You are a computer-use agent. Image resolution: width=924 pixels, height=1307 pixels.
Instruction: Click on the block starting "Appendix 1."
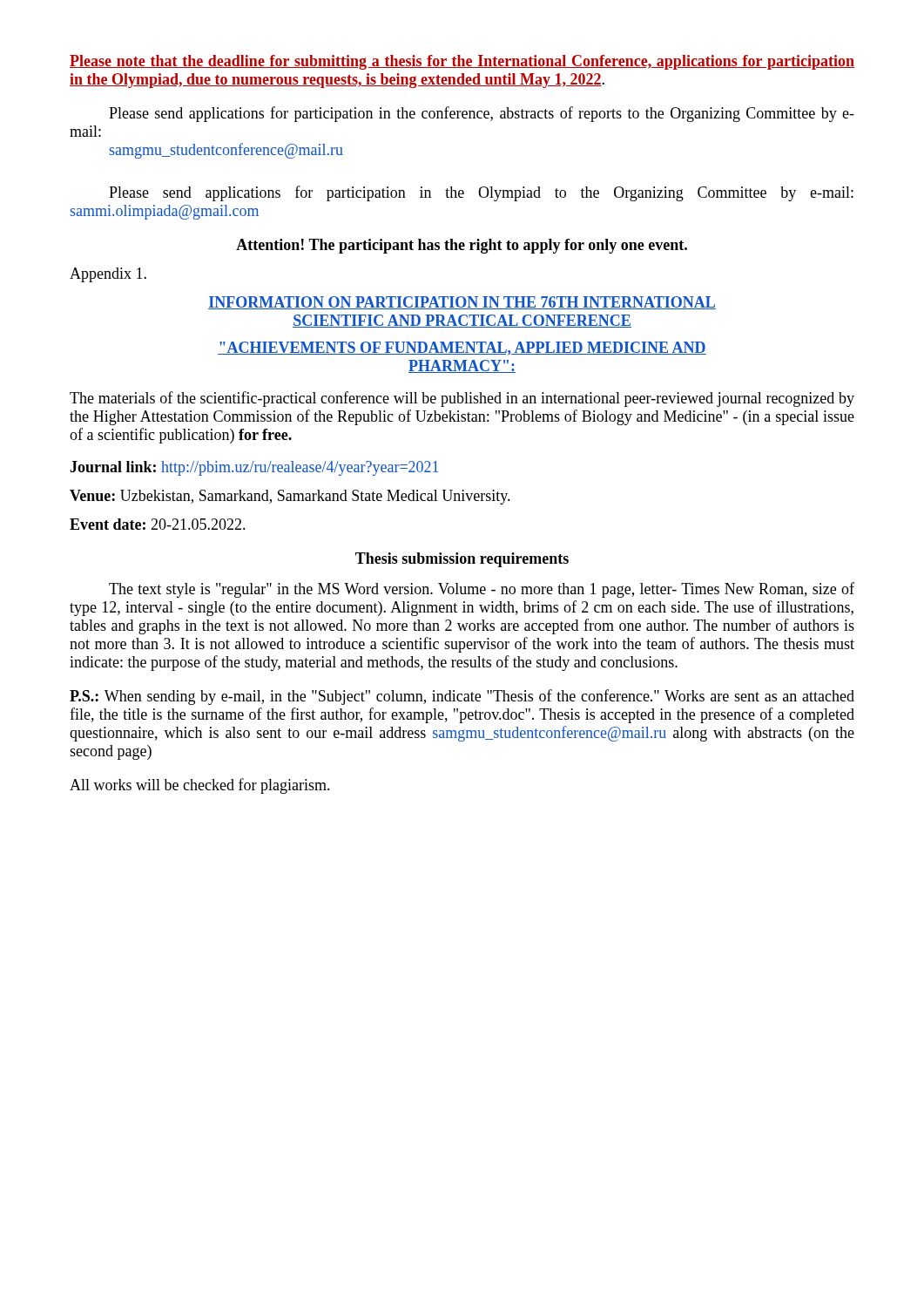108,275
